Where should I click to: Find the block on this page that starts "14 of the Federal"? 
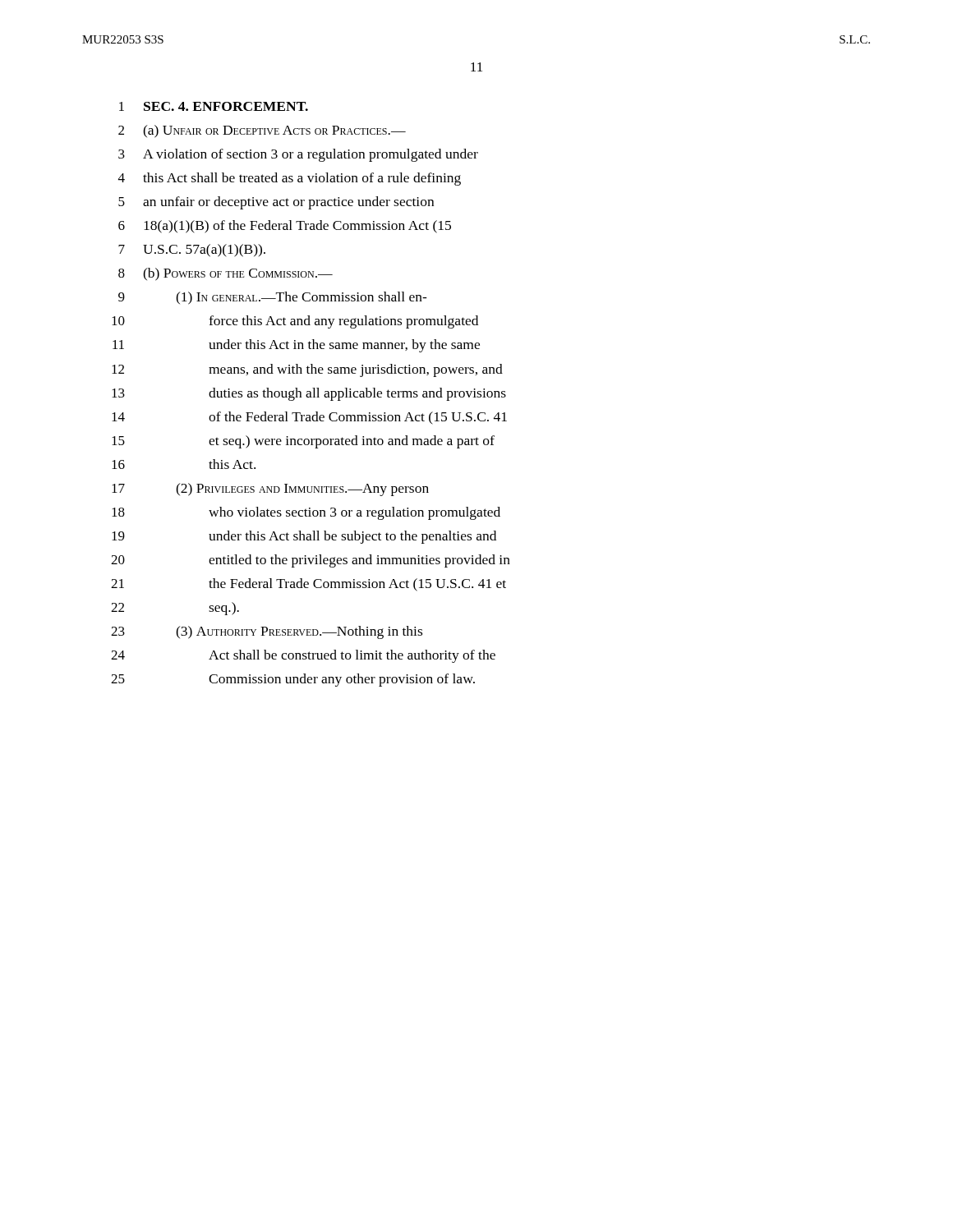pos(476,417)
